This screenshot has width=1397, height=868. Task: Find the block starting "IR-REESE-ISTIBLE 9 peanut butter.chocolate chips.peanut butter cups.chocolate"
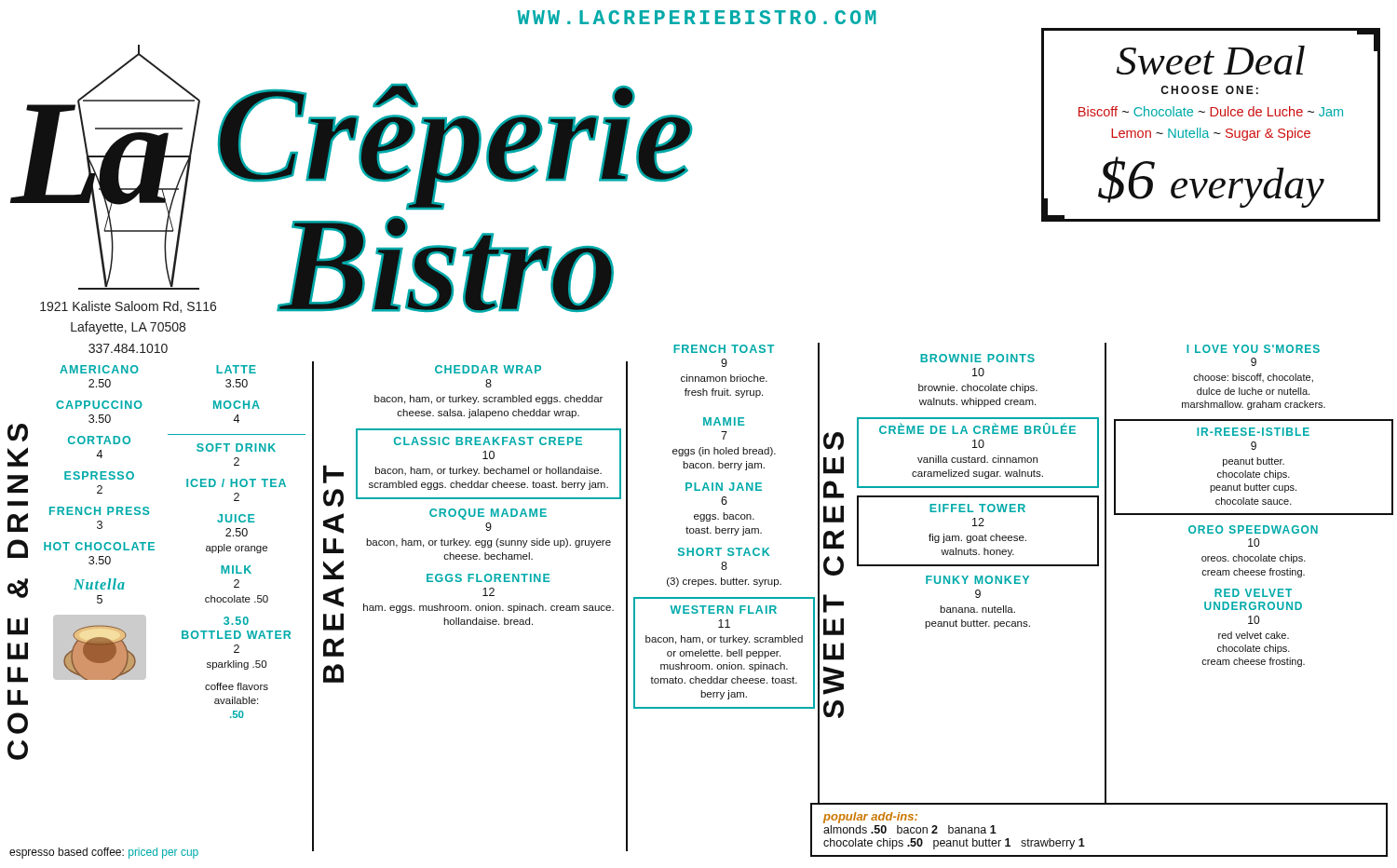coord(1254,467)
